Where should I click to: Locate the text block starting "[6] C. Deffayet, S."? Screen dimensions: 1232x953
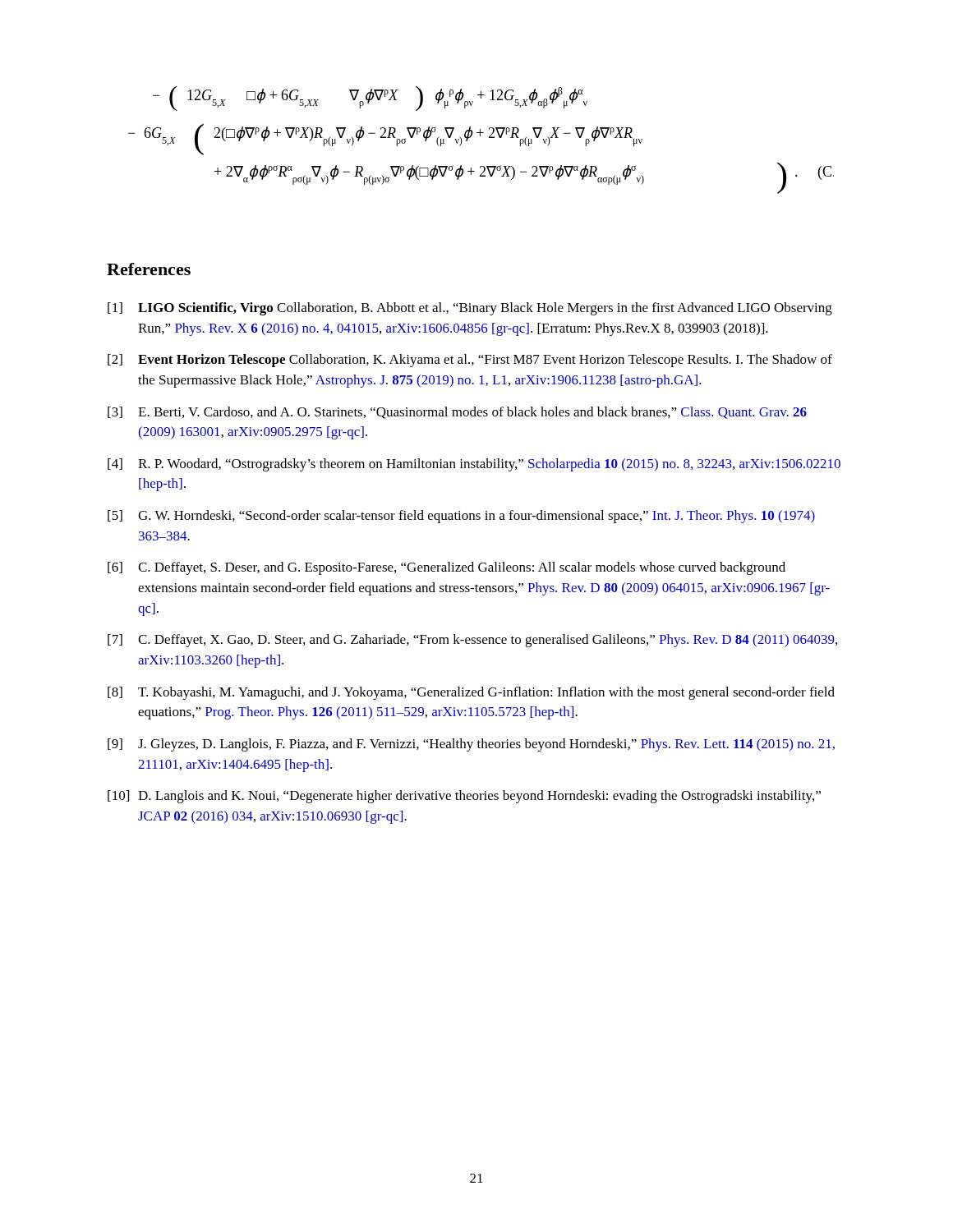476,588
